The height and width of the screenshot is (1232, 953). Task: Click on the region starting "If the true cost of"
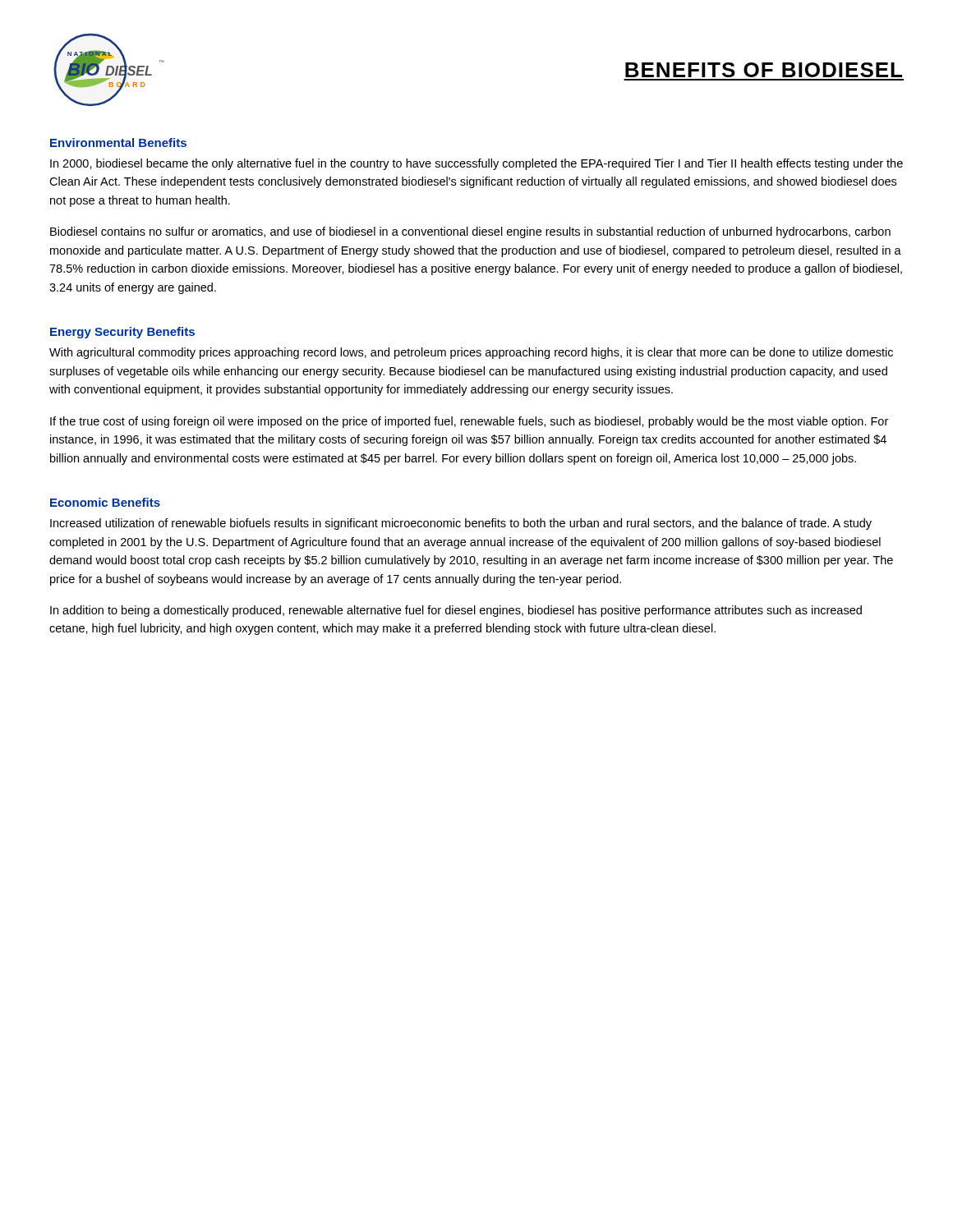469,440
